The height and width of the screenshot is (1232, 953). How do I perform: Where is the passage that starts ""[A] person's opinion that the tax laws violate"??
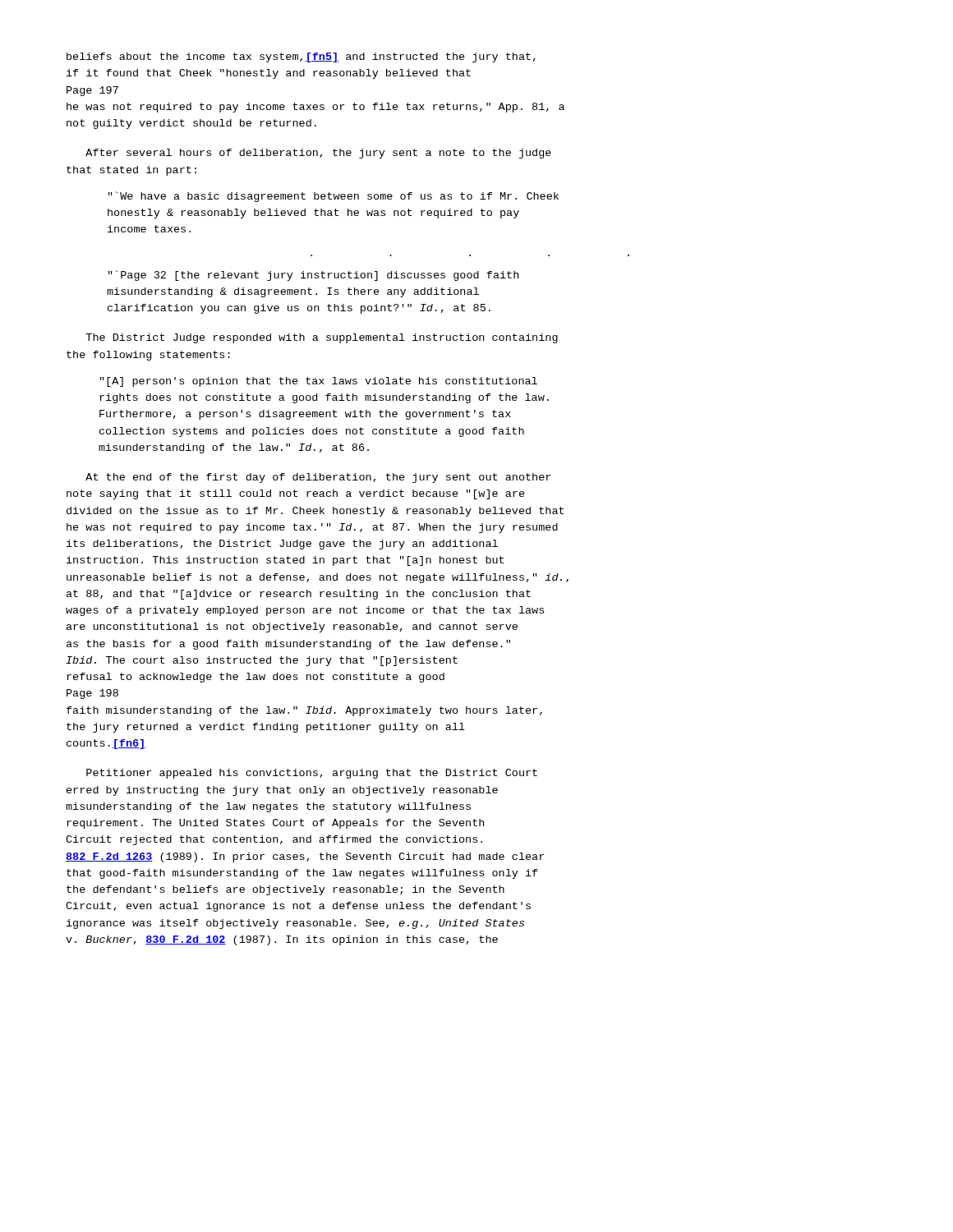325,415
